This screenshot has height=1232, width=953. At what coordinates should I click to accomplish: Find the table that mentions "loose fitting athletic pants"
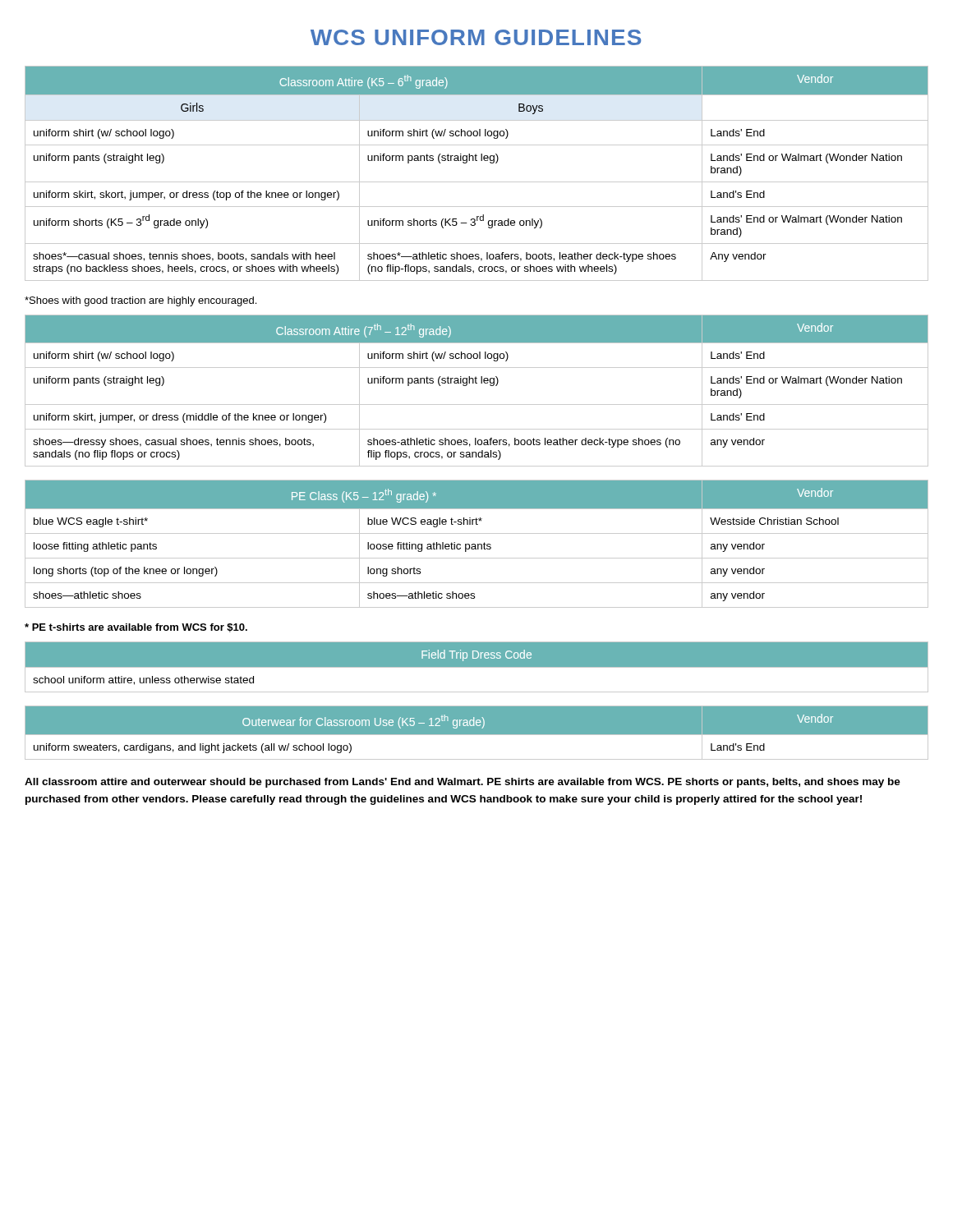coord(476,544)
